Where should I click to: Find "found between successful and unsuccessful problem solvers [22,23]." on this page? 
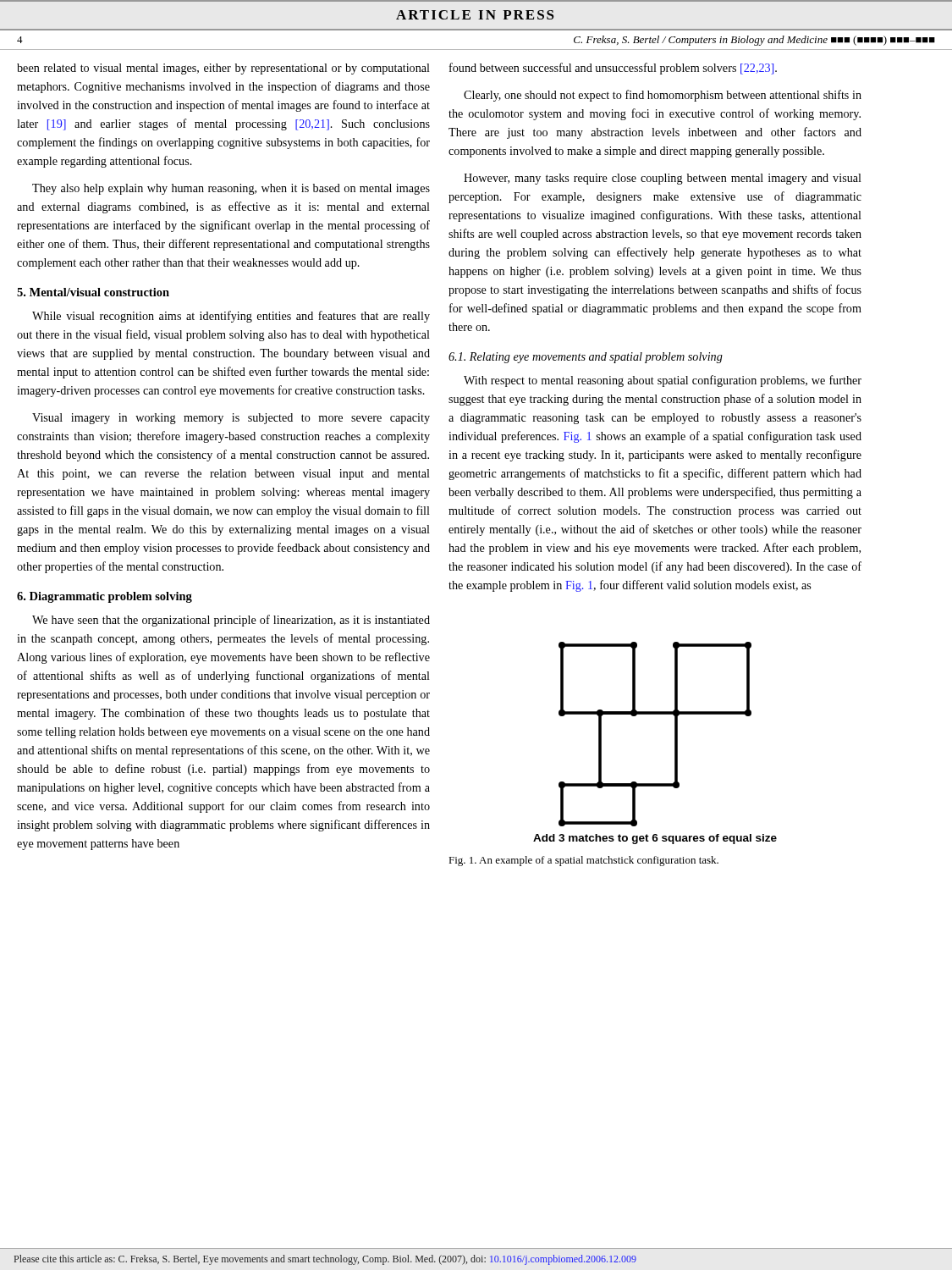coord(655,68)
